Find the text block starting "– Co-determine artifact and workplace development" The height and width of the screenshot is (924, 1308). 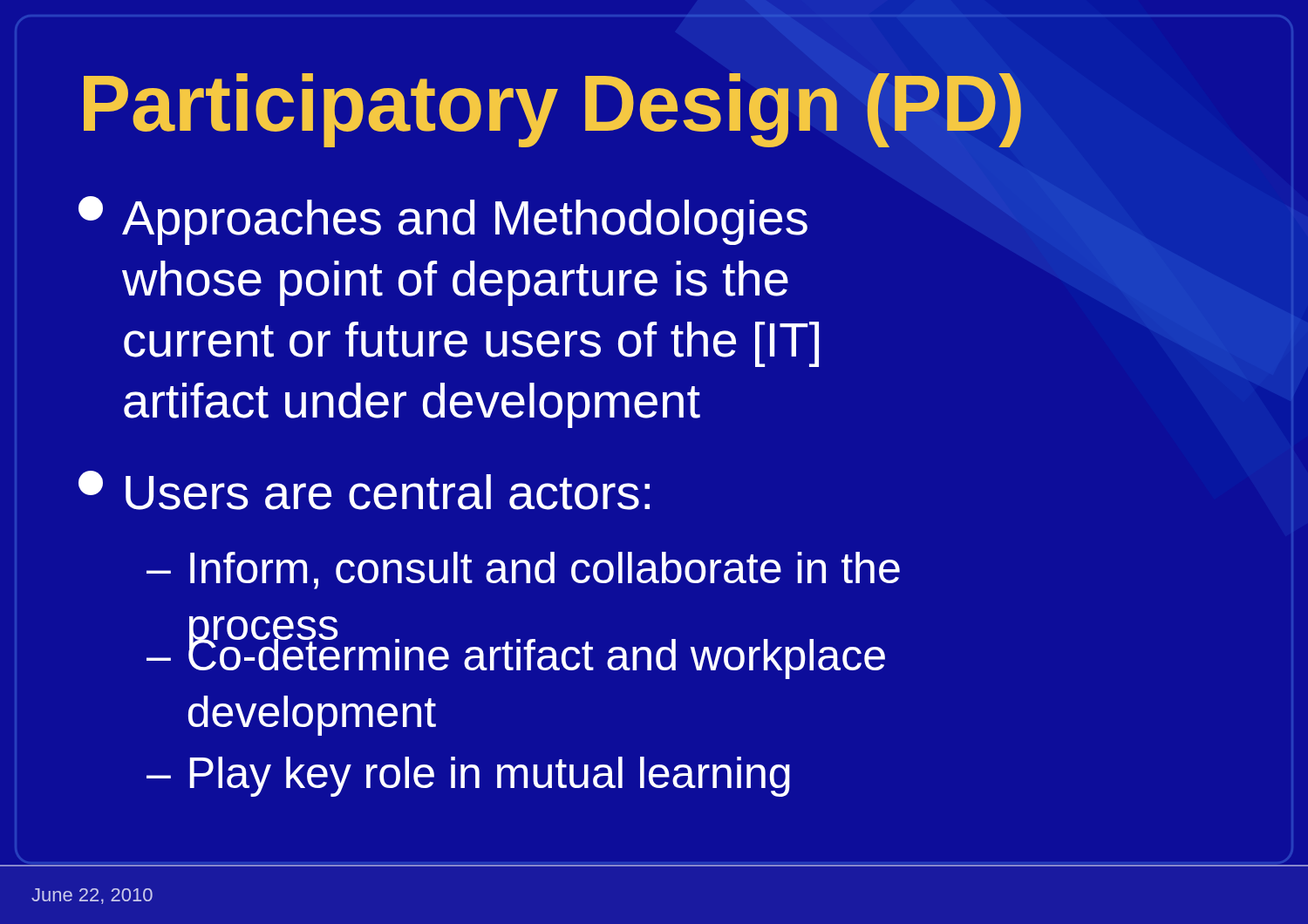[544, 684]
